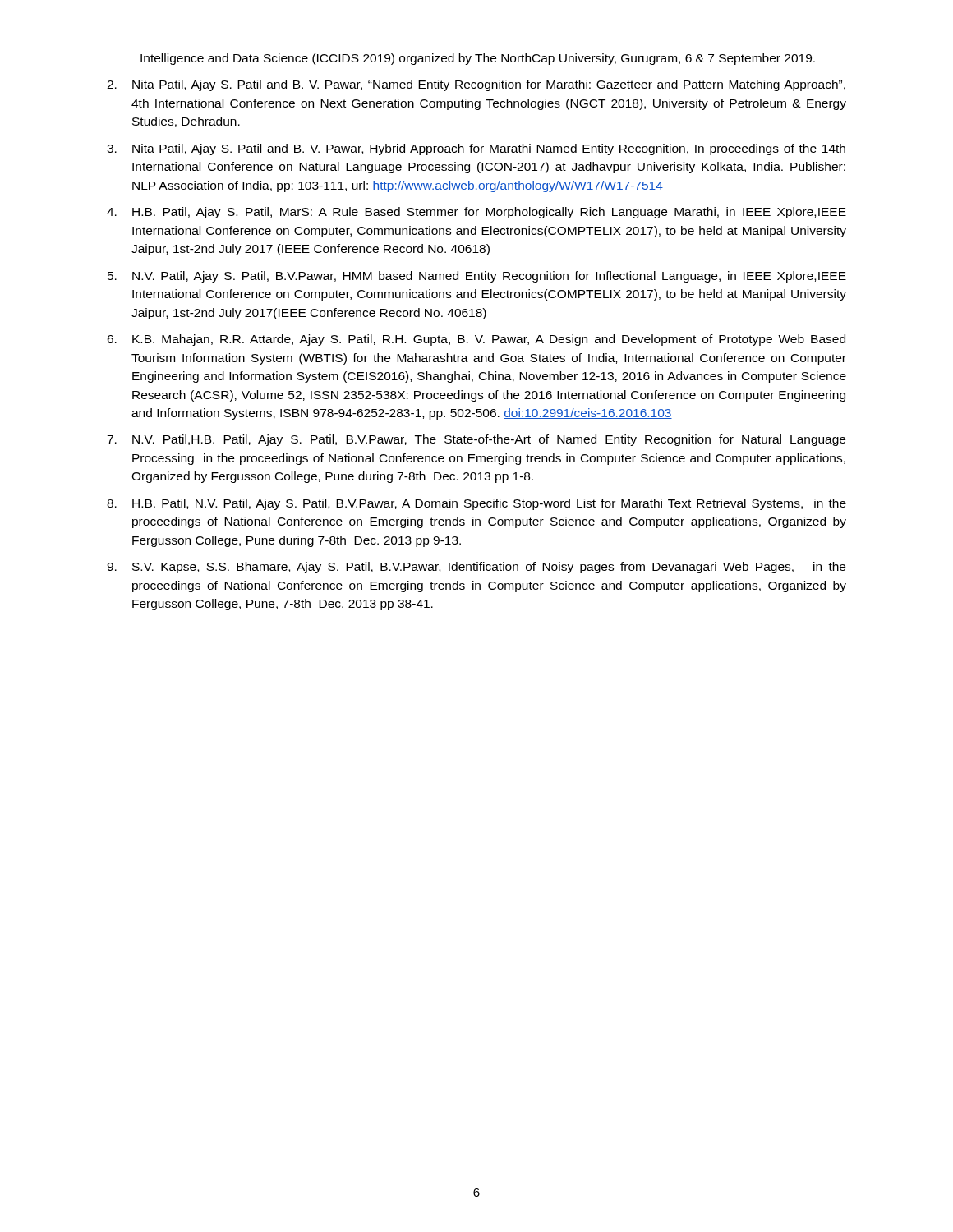The image size is (953, 1232).
Task: Point to the block beginning "9. S.V. Kapse, S.S. Bhamare, Ajay"
Action: pos(476,586)
